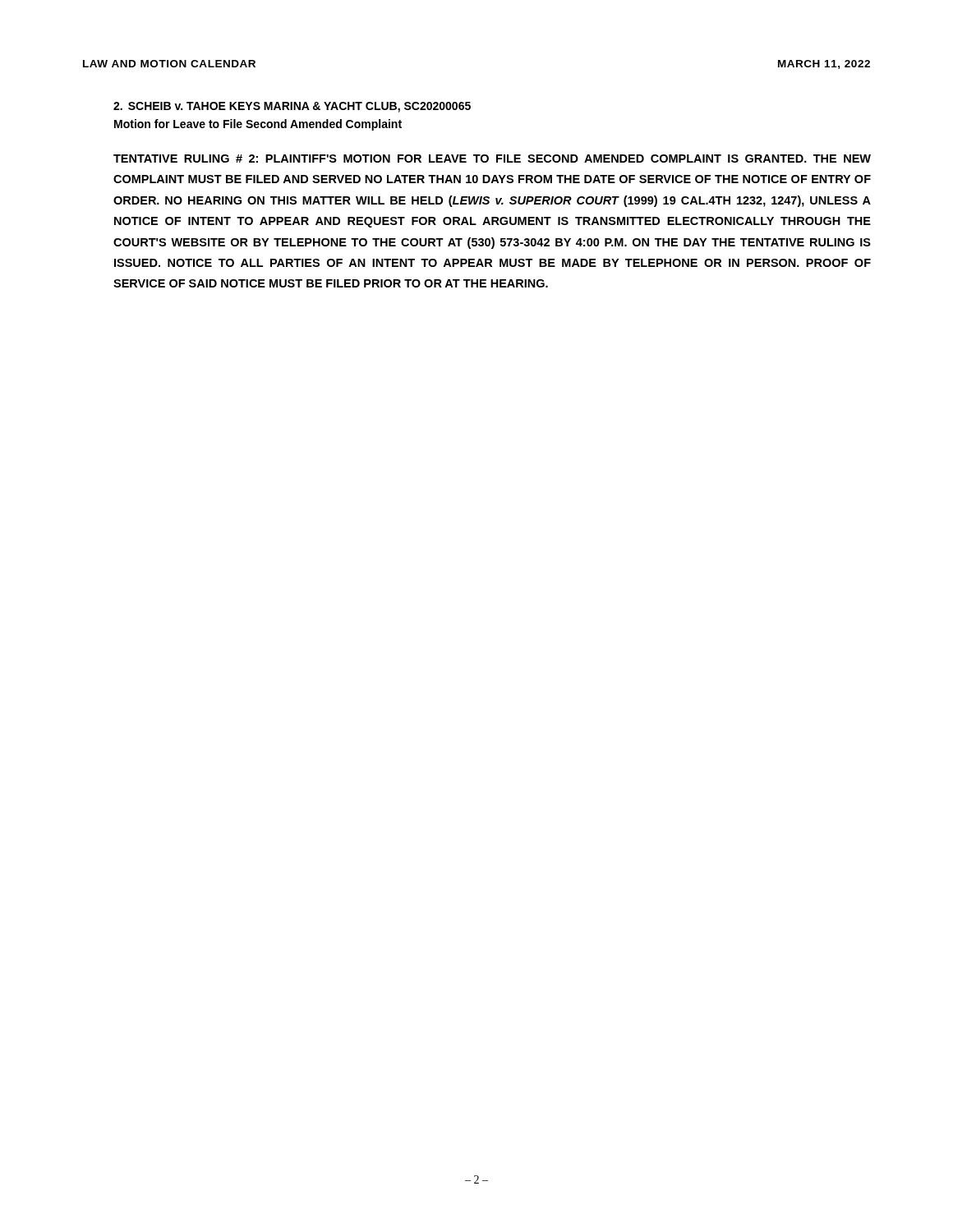953x1232 pixels.
Task: Find the text block that reads "TENTATIVE RULING # 2: PLAINTIFF'S MOTION FOR"
Action: [x=492, y=221]
